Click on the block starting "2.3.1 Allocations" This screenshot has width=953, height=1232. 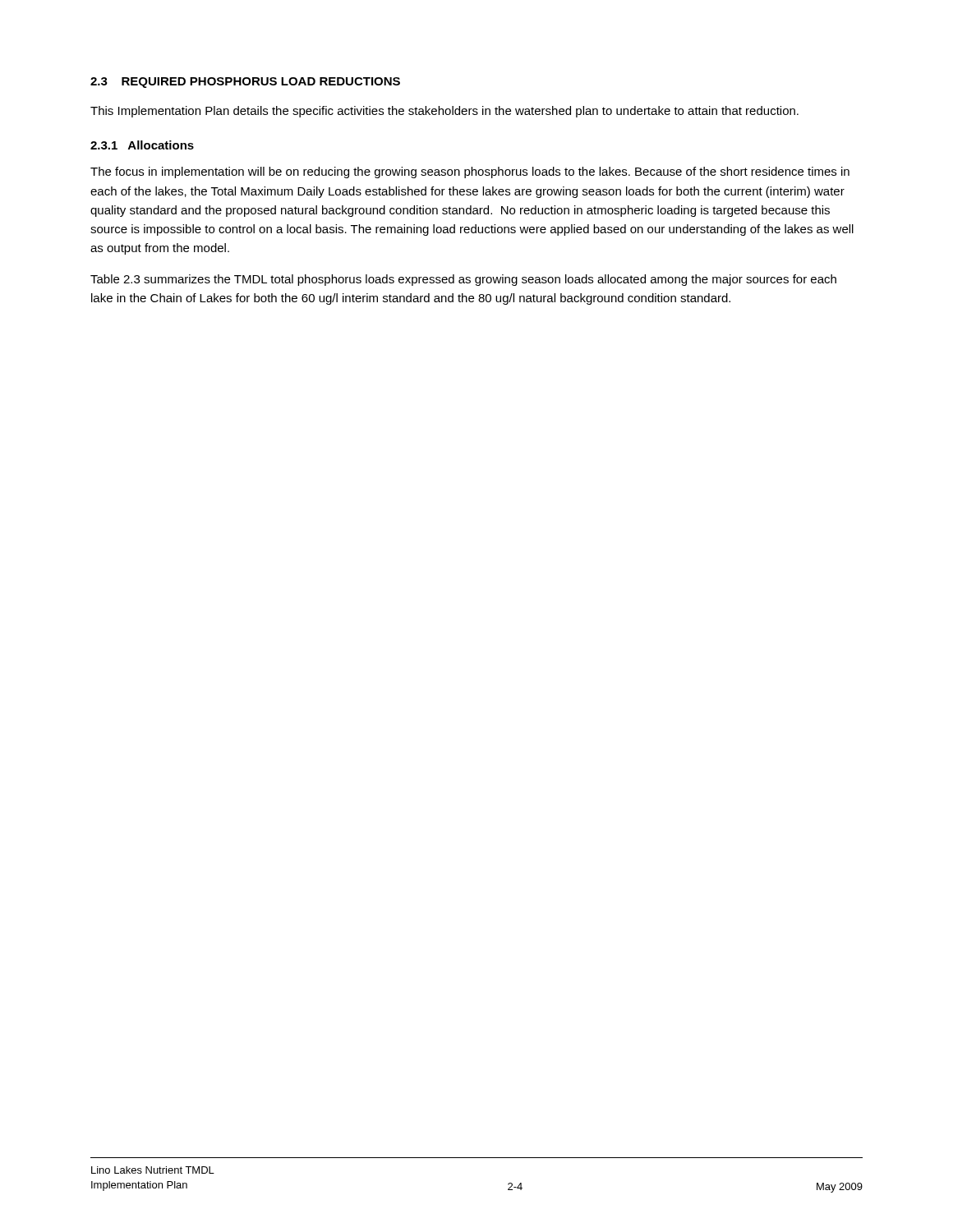click(x=142, y=145)
